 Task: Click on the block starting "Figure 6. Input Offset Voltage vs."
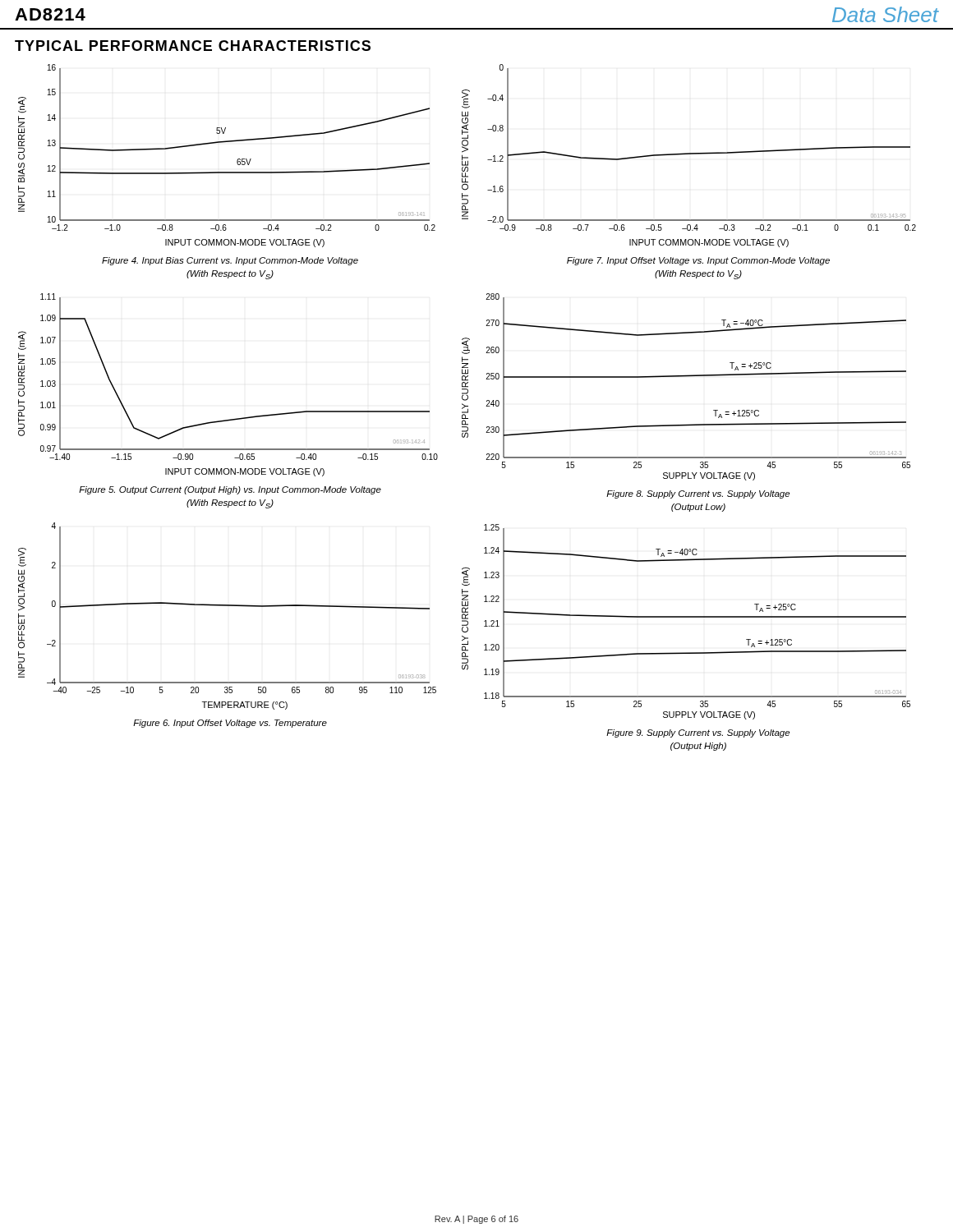[x=230, y=722]
